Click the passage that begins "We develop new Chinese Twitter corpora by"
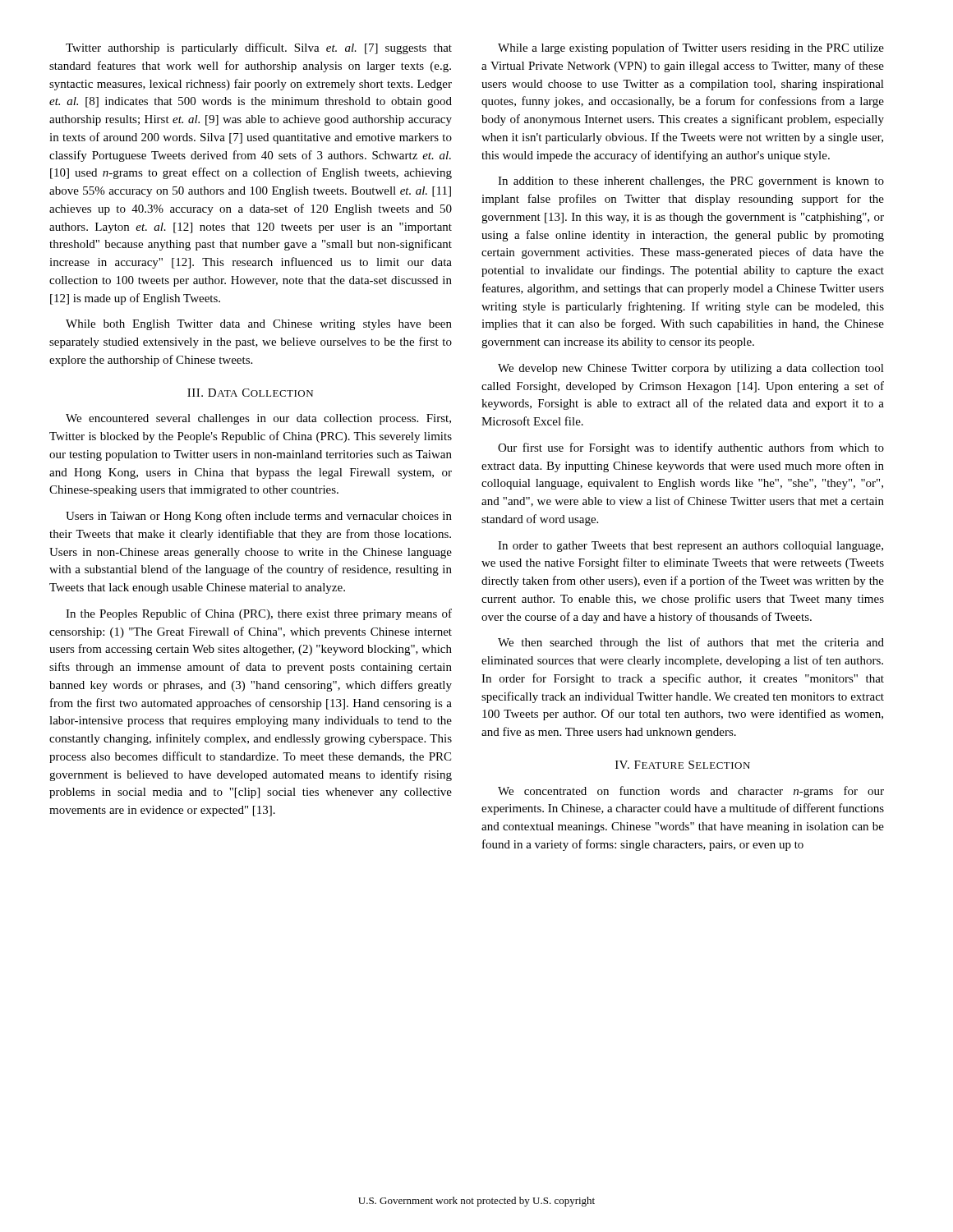The width and height of the screenshot is (953, 1232). [683, 395]
